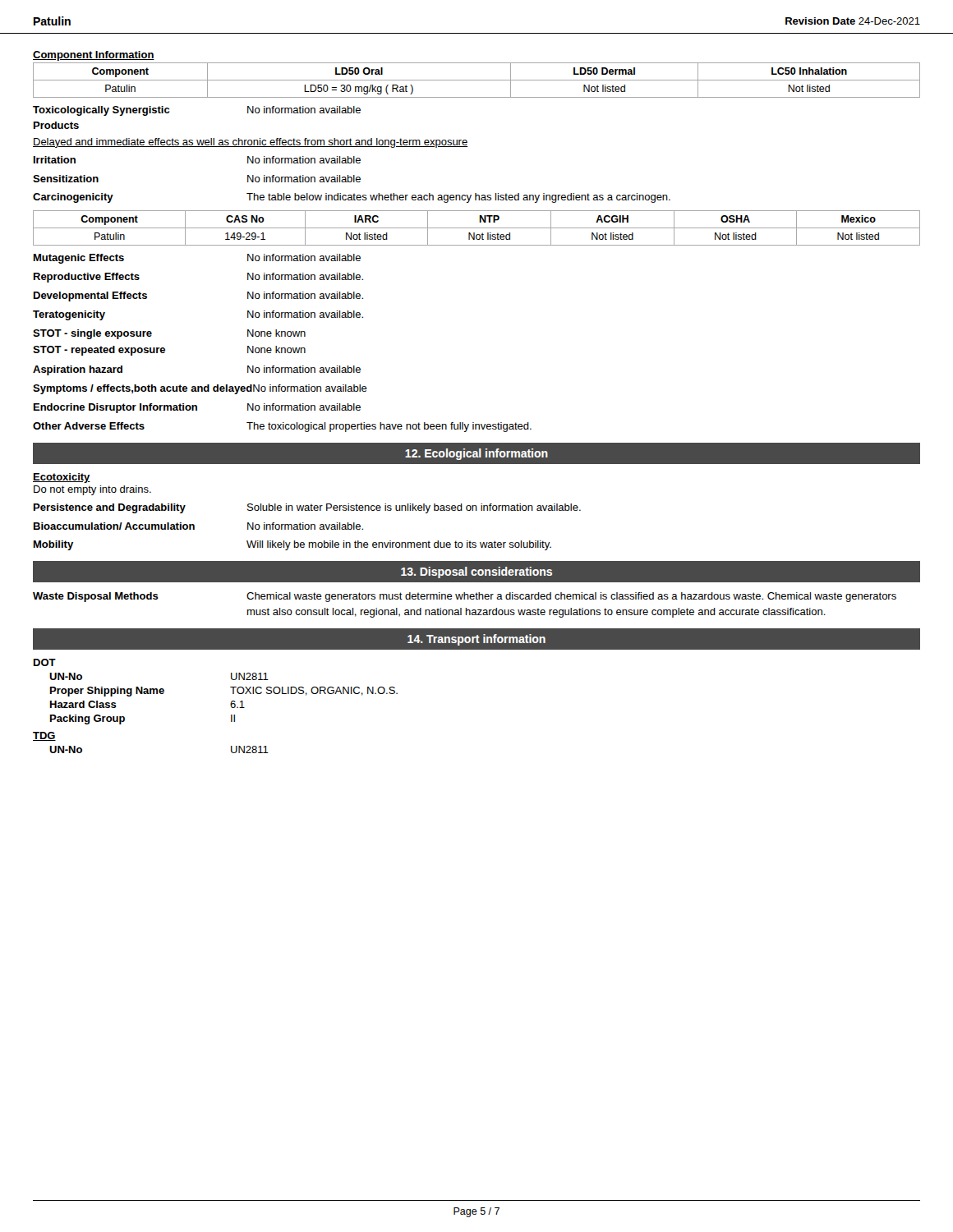
Task: Navigate to the passage starting "DOT UN-No UN2811"
Action: pyautogui.click(x=45, y=662)
